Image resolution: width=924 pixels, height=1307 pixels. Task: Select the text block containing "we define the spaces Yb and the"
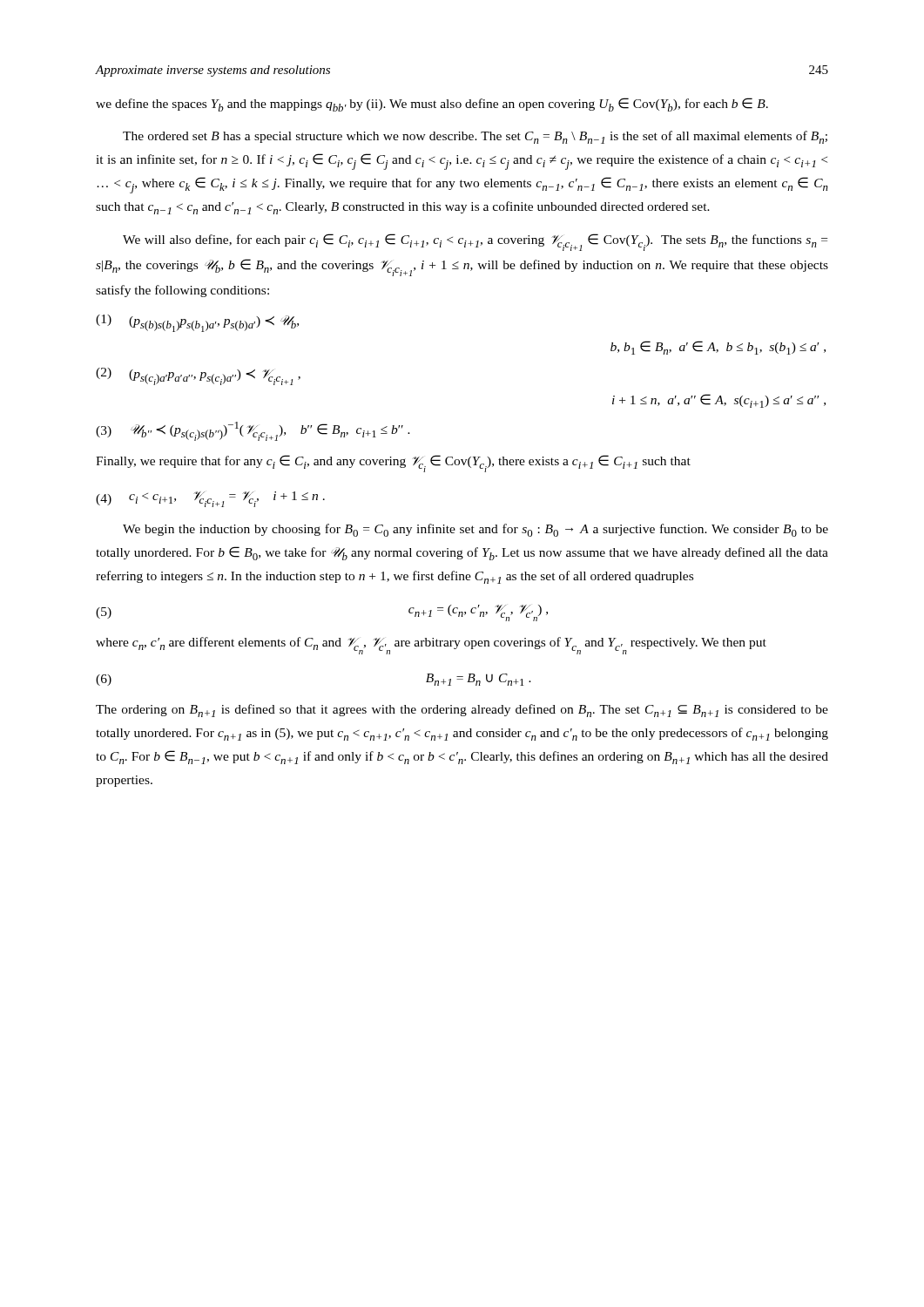click(462, 105)
